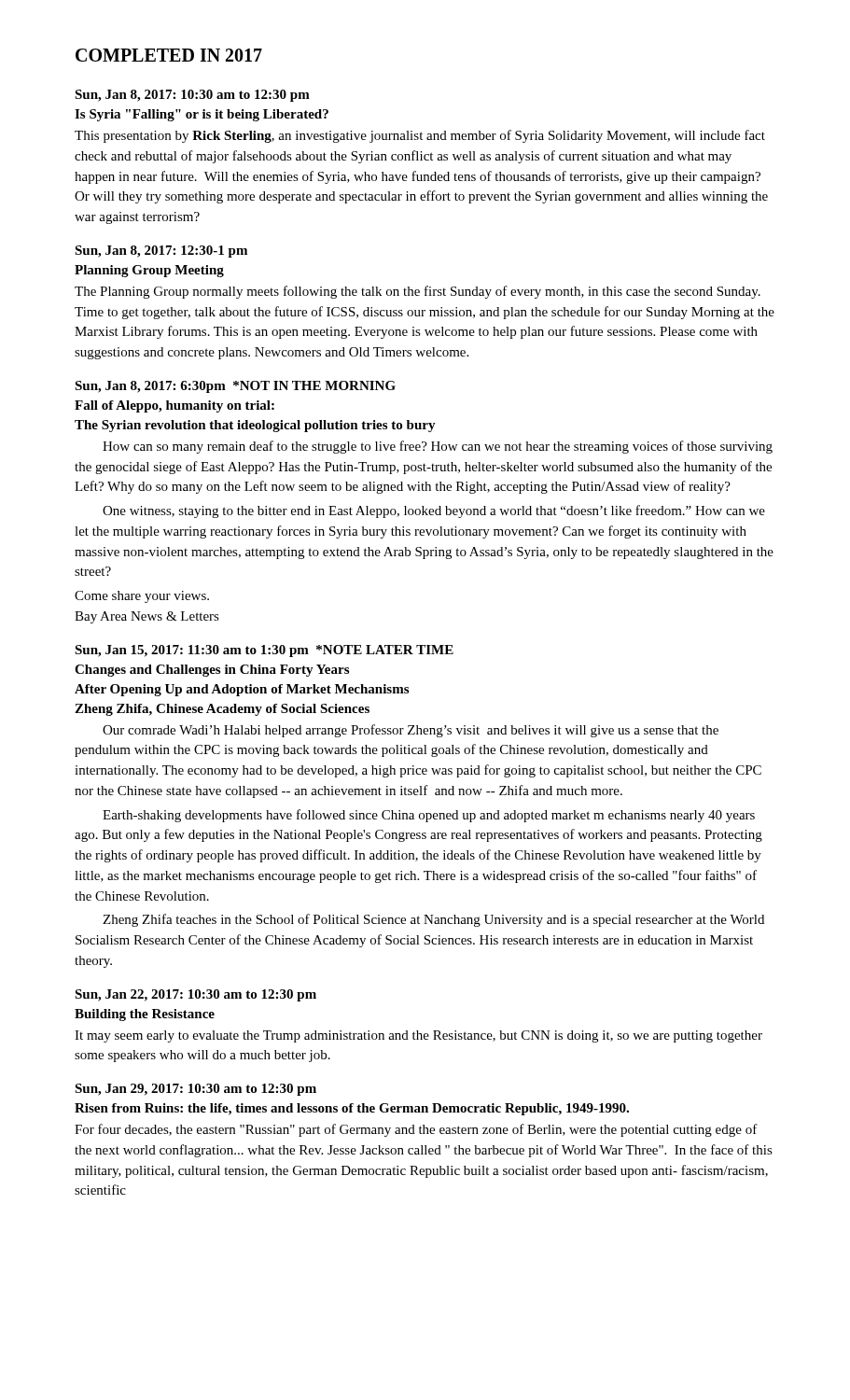Click on the text block that reads "For four decades, the eastern "Russian" part"
The width and height of the screenshot is (850, 1400).
[x=424, y=1160]
